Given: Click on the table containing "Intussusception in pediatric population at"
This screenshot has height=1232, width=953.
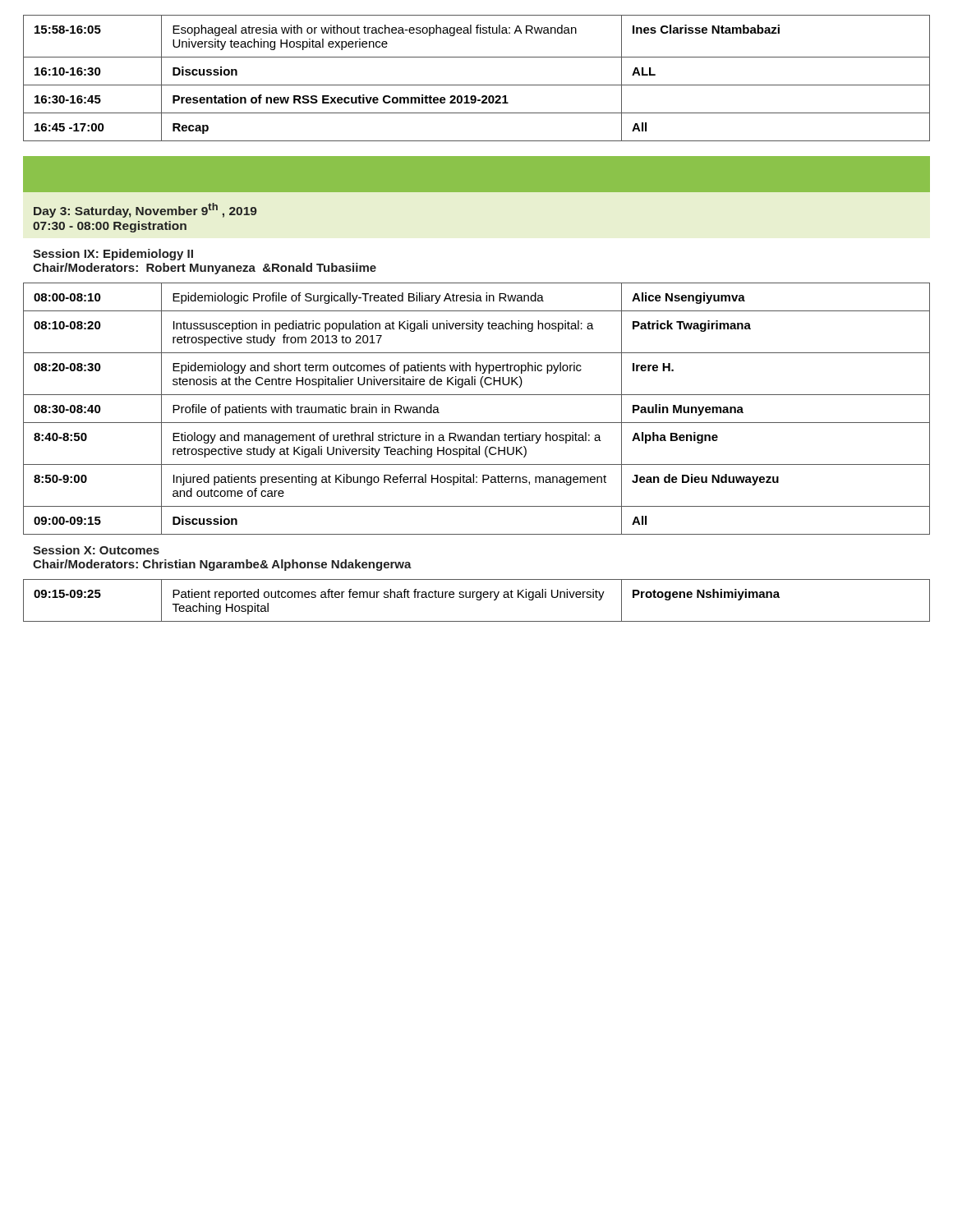Looking at the screenshot, I should point(476,409).
